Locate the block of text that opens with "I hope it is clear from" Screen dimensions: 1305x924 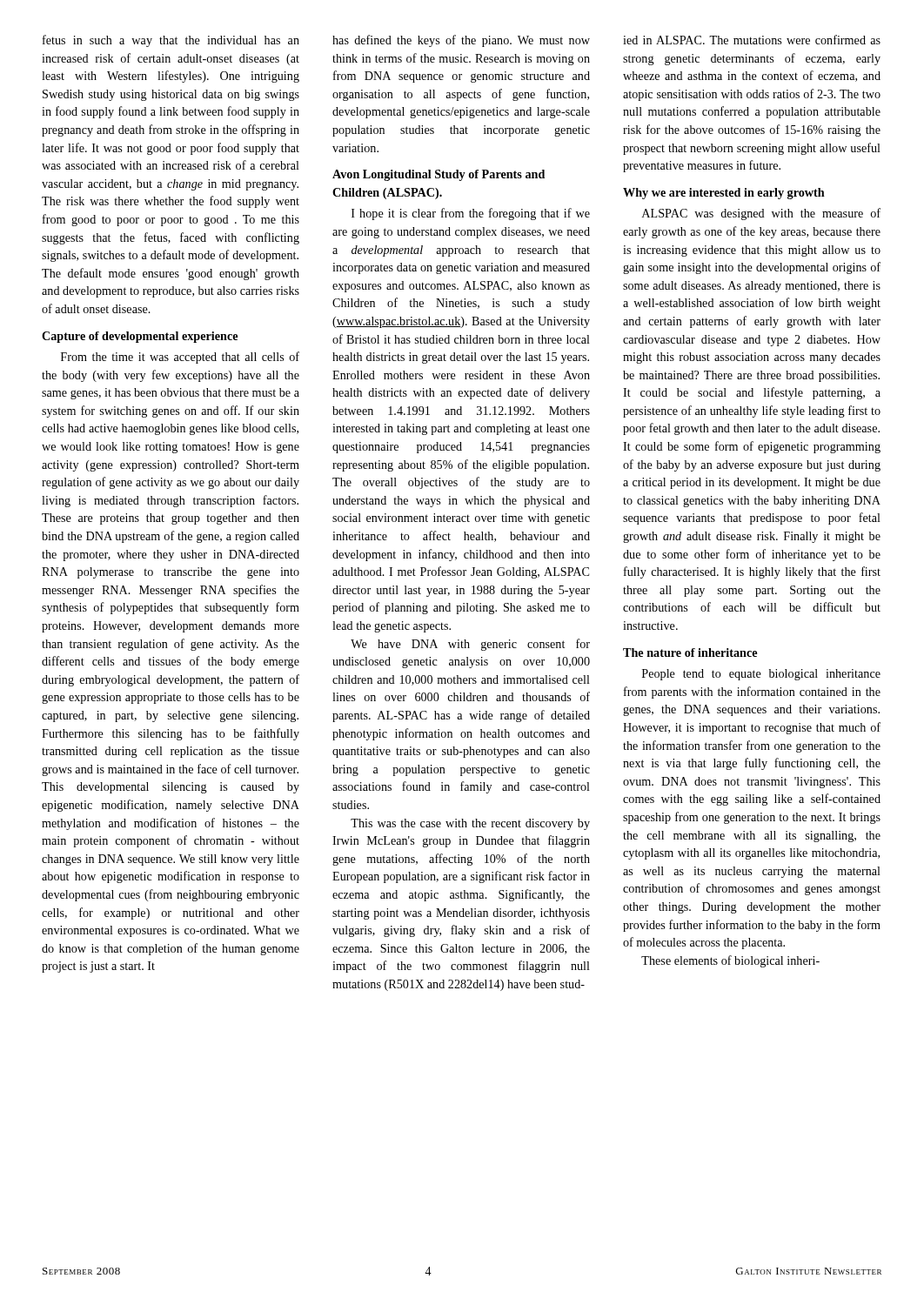pyautogui.click(x=461, y=420)
